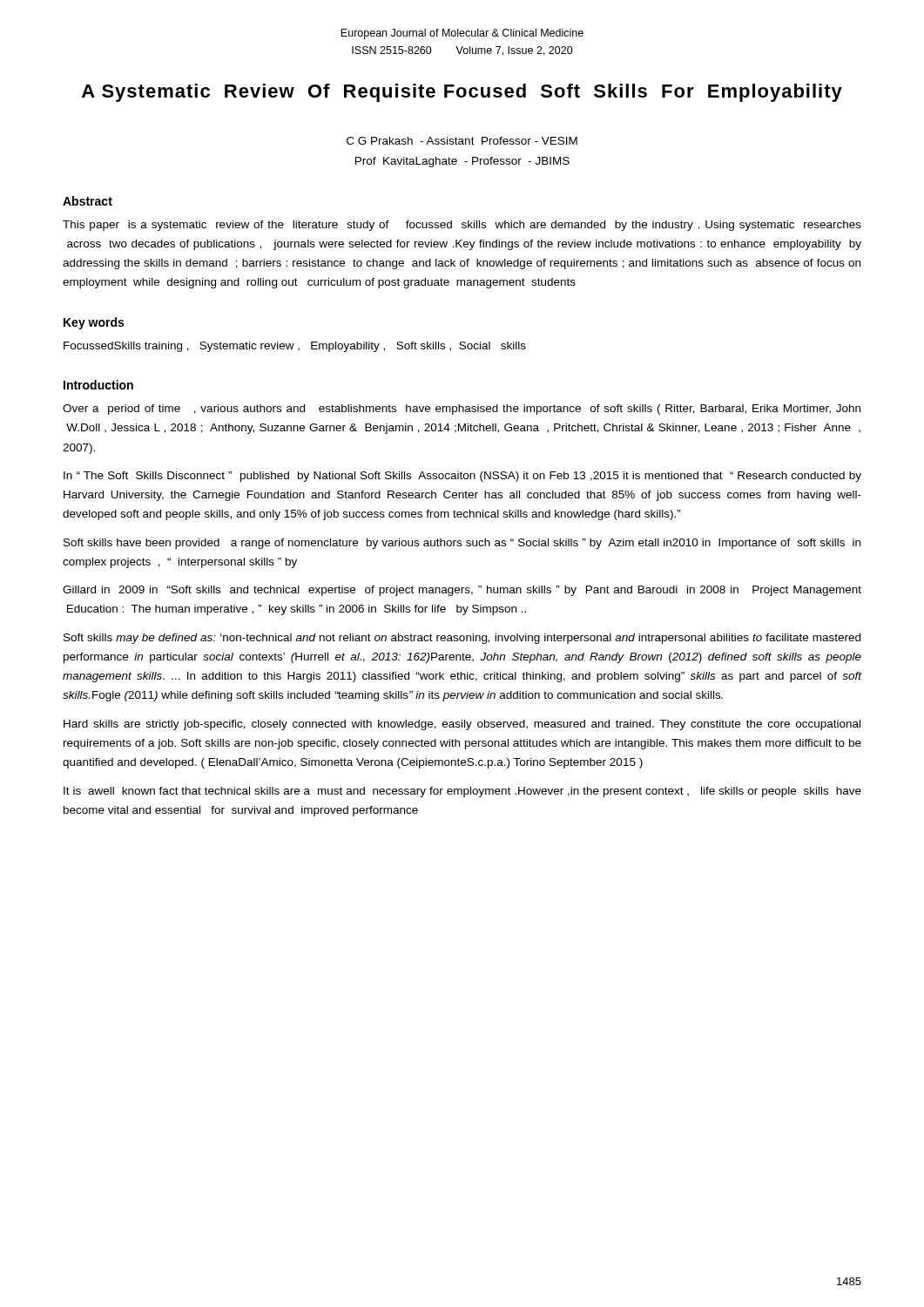924x1307 pixels.
Task: Find the passage starting "Gillard in 2009 in “Soft skills and"
Action: pyautogui.click(x=462, y=599)
